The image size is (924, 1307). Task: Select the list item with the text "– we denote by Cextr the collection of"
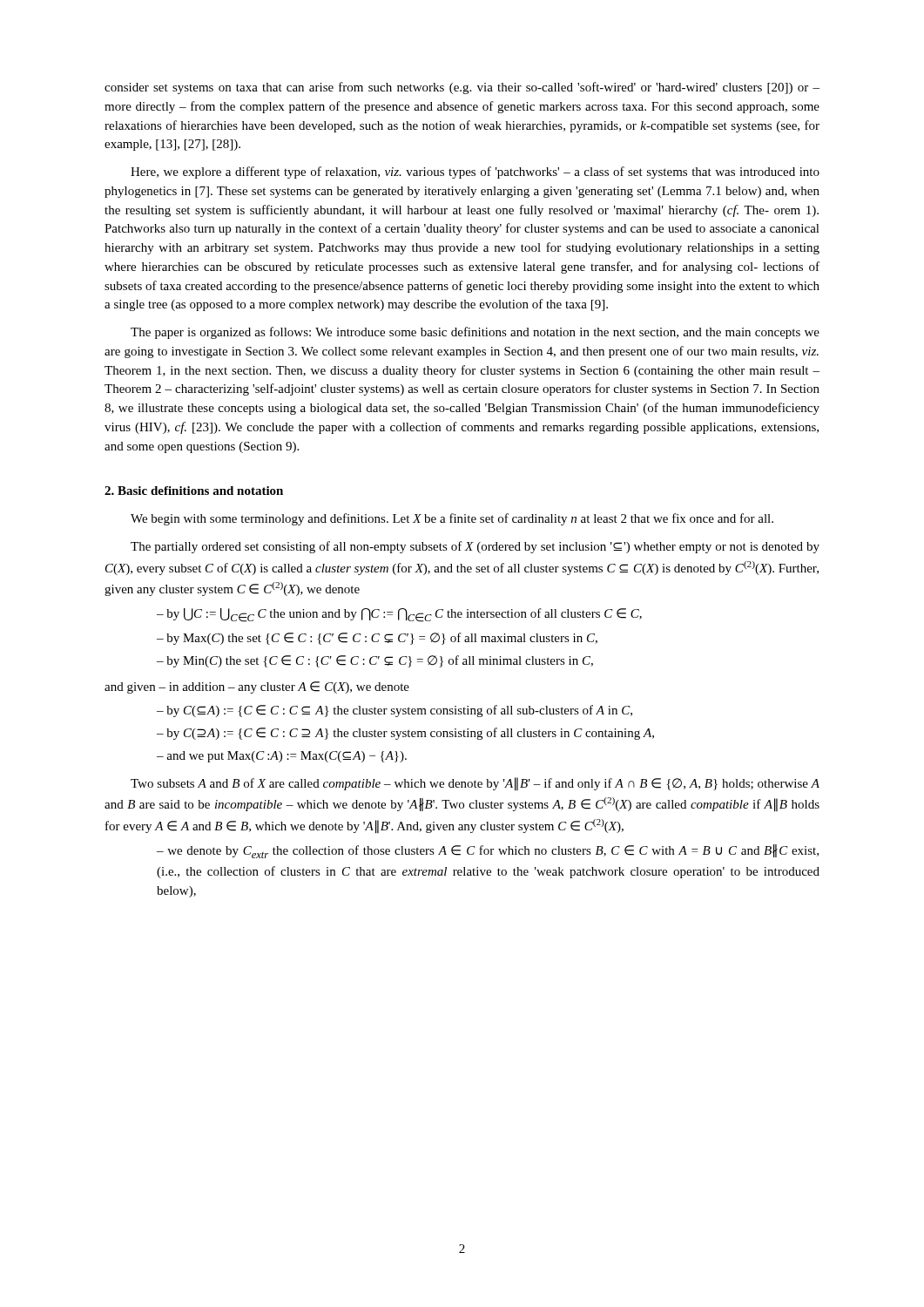click(488, 870)
